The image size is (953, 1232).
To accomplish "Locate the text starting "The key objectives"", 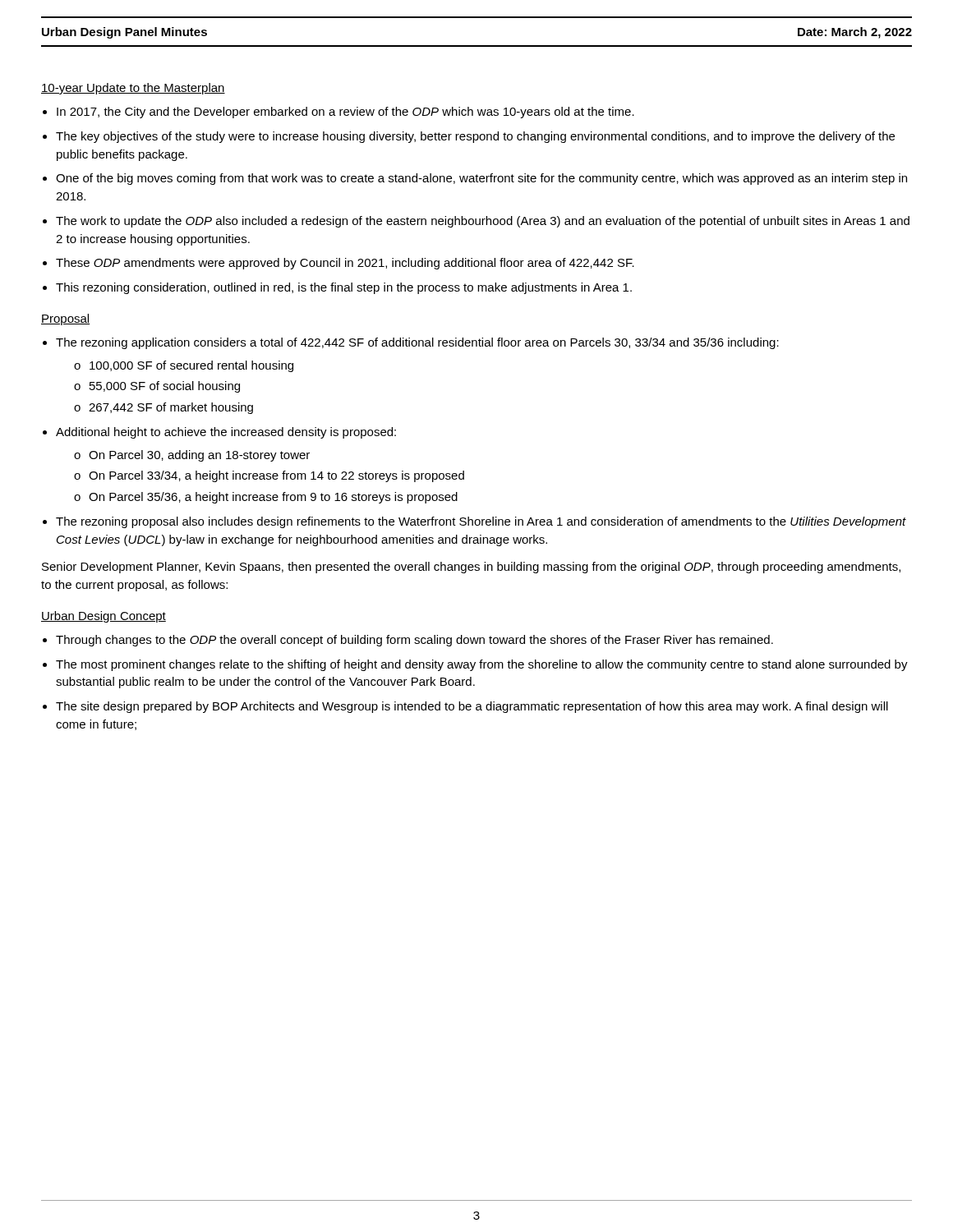I will (476, 145).
